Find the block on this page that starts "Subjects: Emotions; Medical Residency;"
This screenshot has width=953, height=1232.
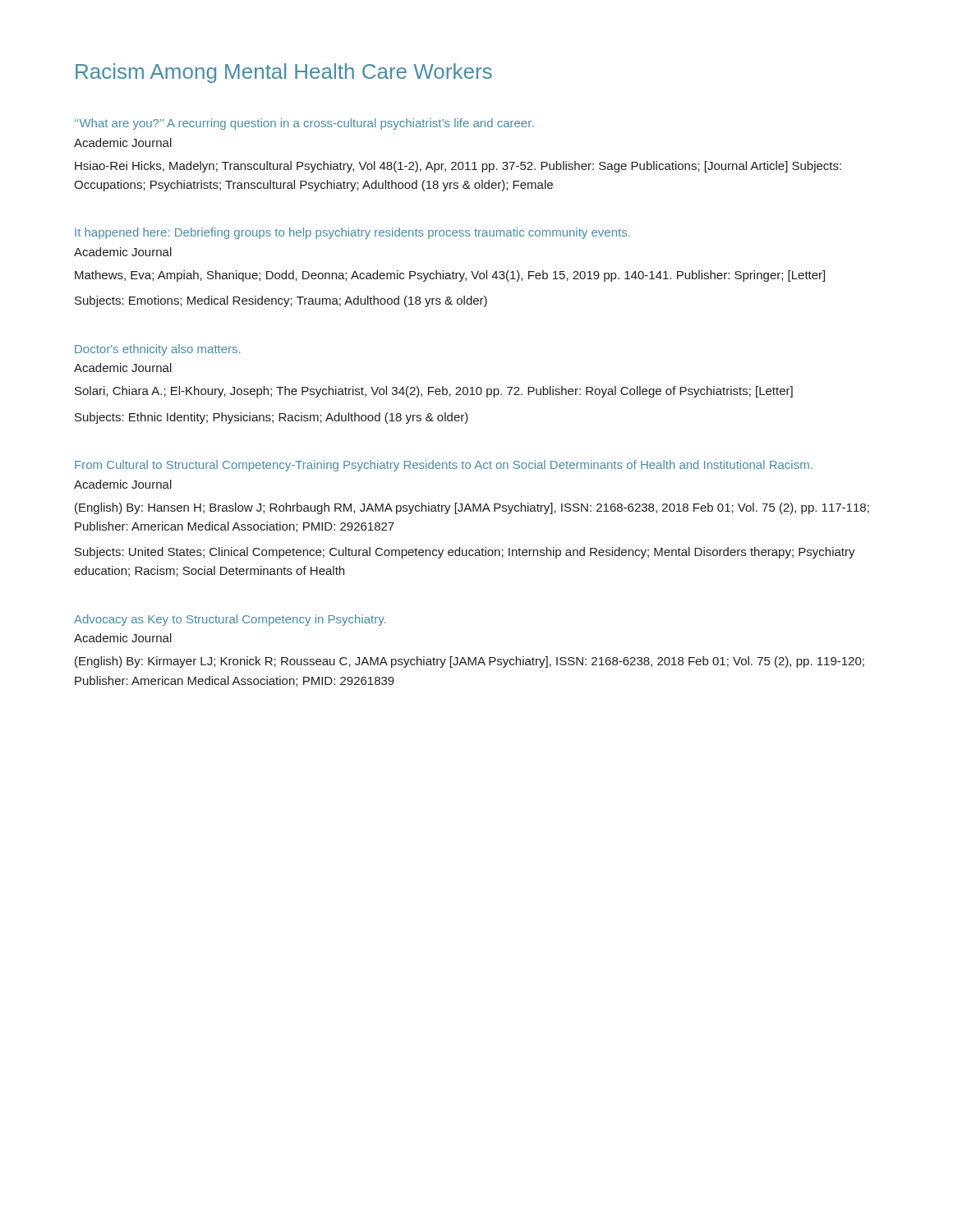pos(476,301)
